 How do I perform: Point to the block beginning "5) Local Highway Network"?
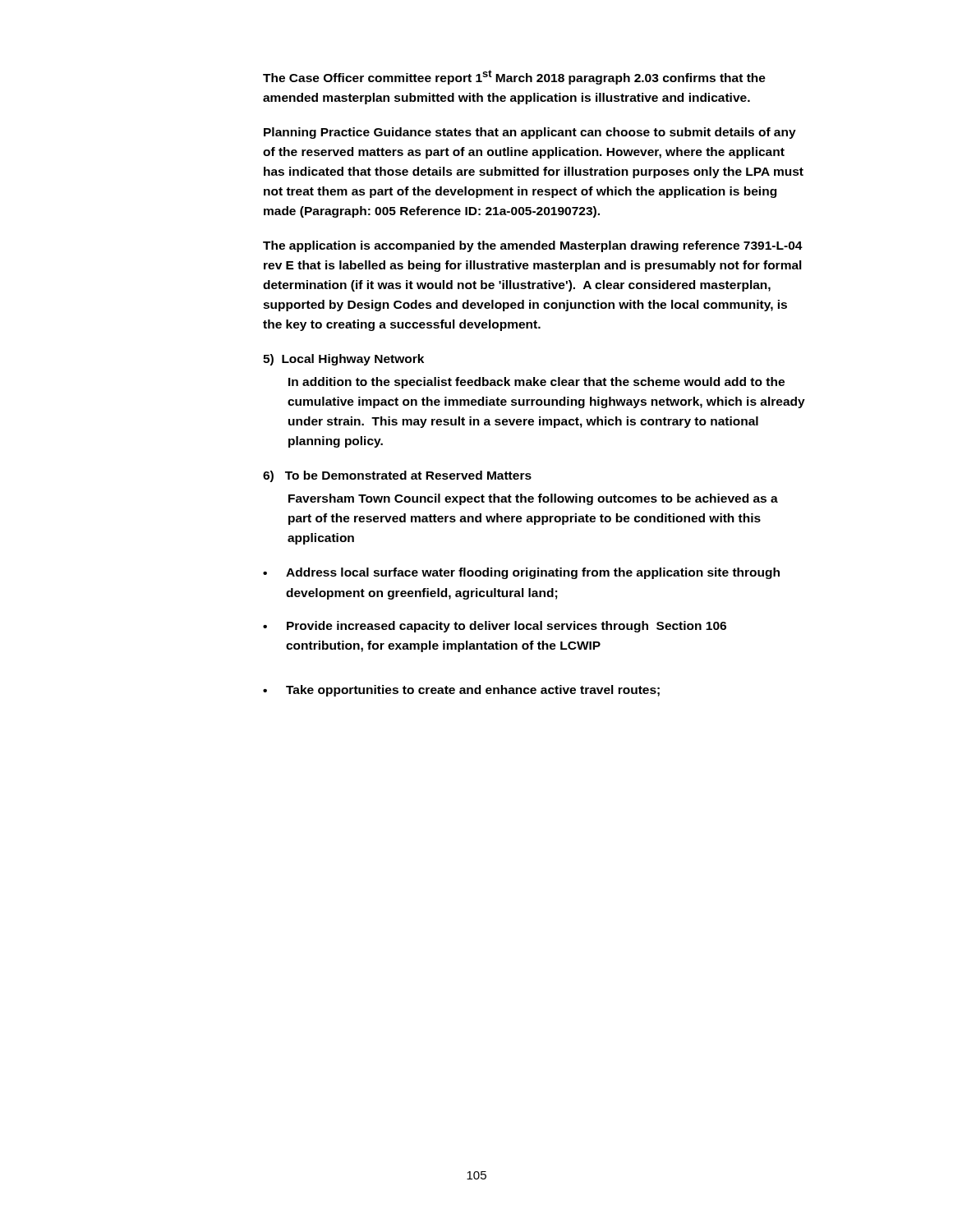[534, 400]
